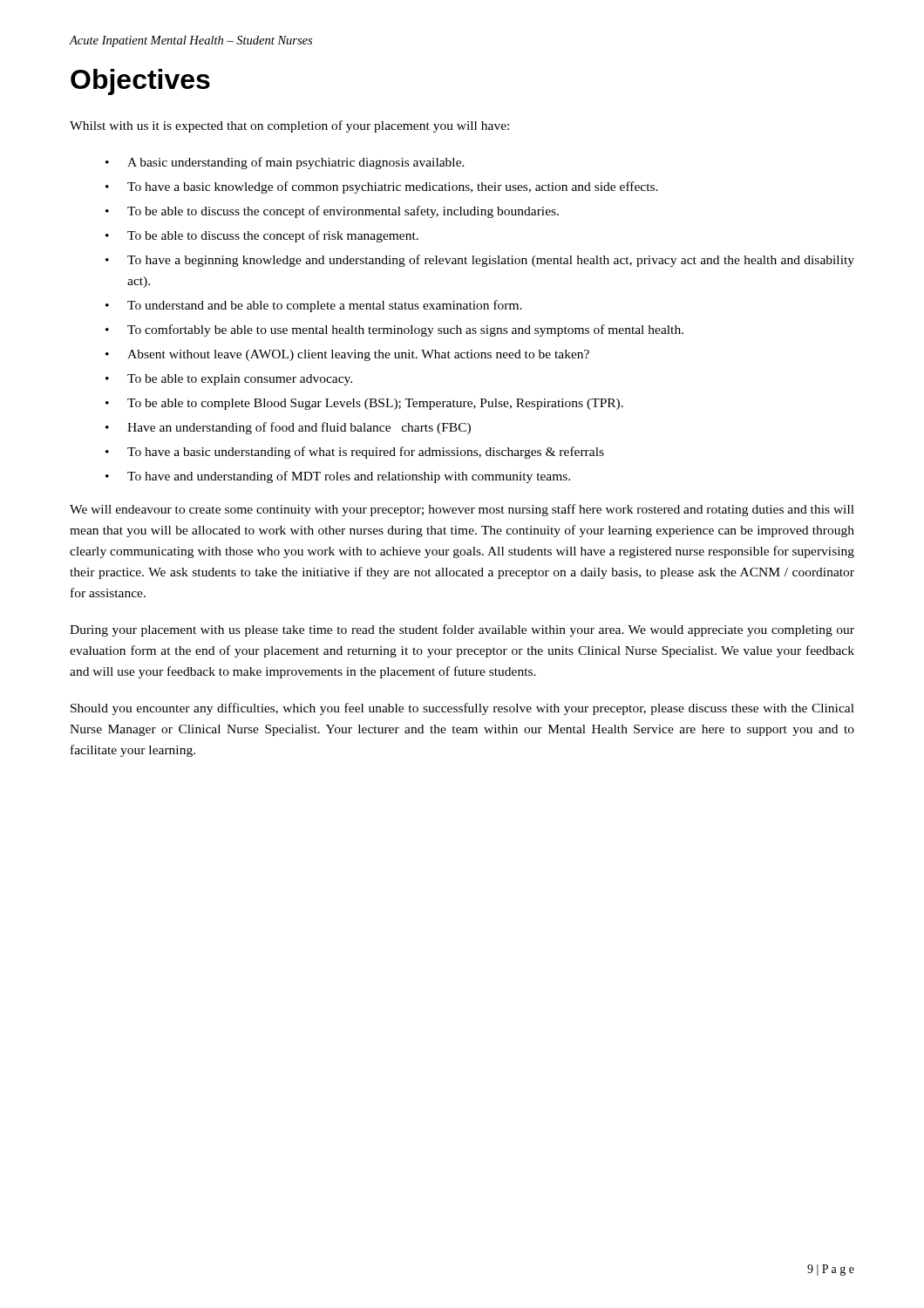The height and width of the screenshot is (1308, 924).
Task: Locate the list item that says "•To understand and be able to complete a"
Action: tap(479, 305)
